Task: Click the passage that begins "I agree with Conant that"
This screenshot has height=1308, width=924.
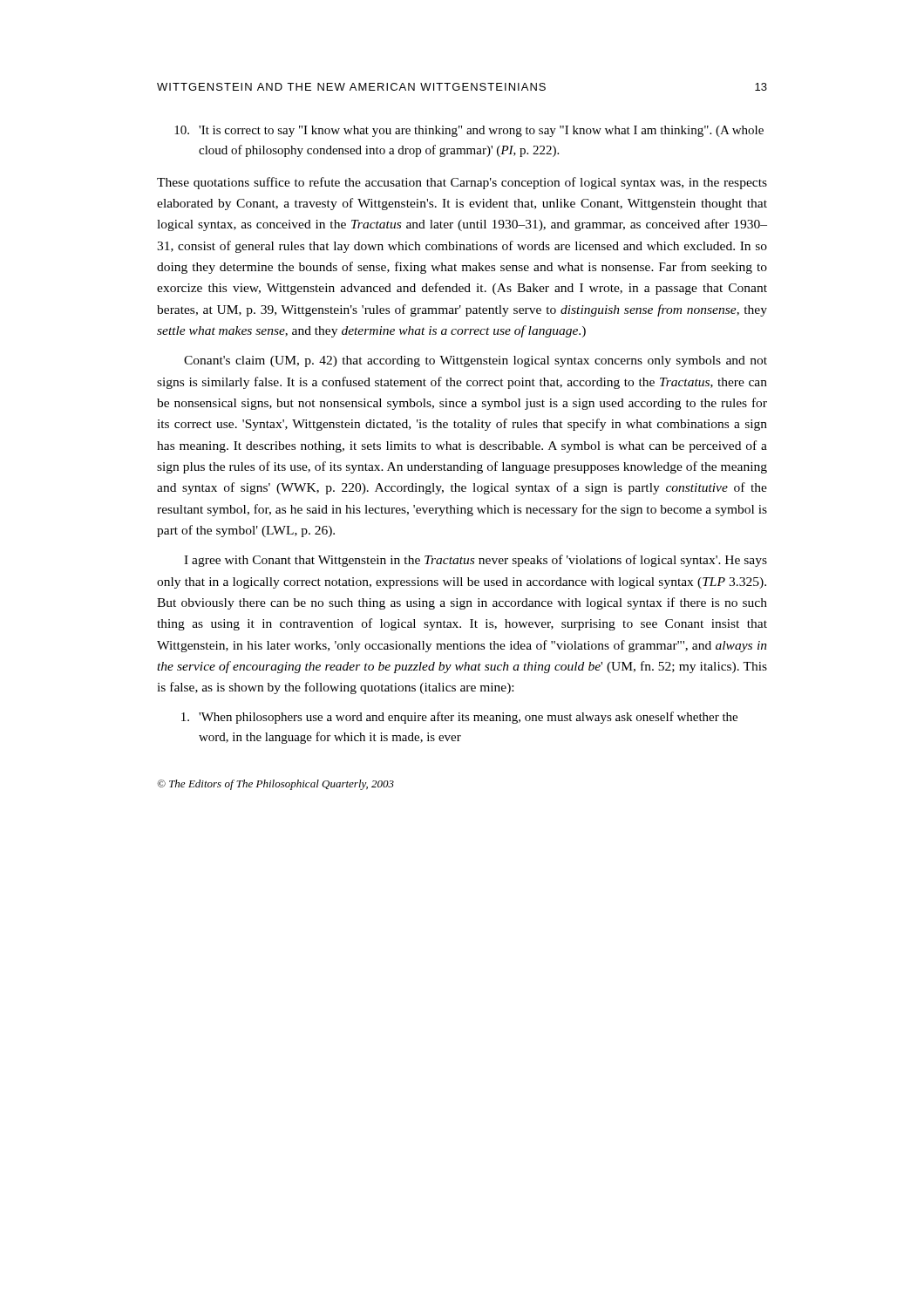Action: [x=462, y=623]
